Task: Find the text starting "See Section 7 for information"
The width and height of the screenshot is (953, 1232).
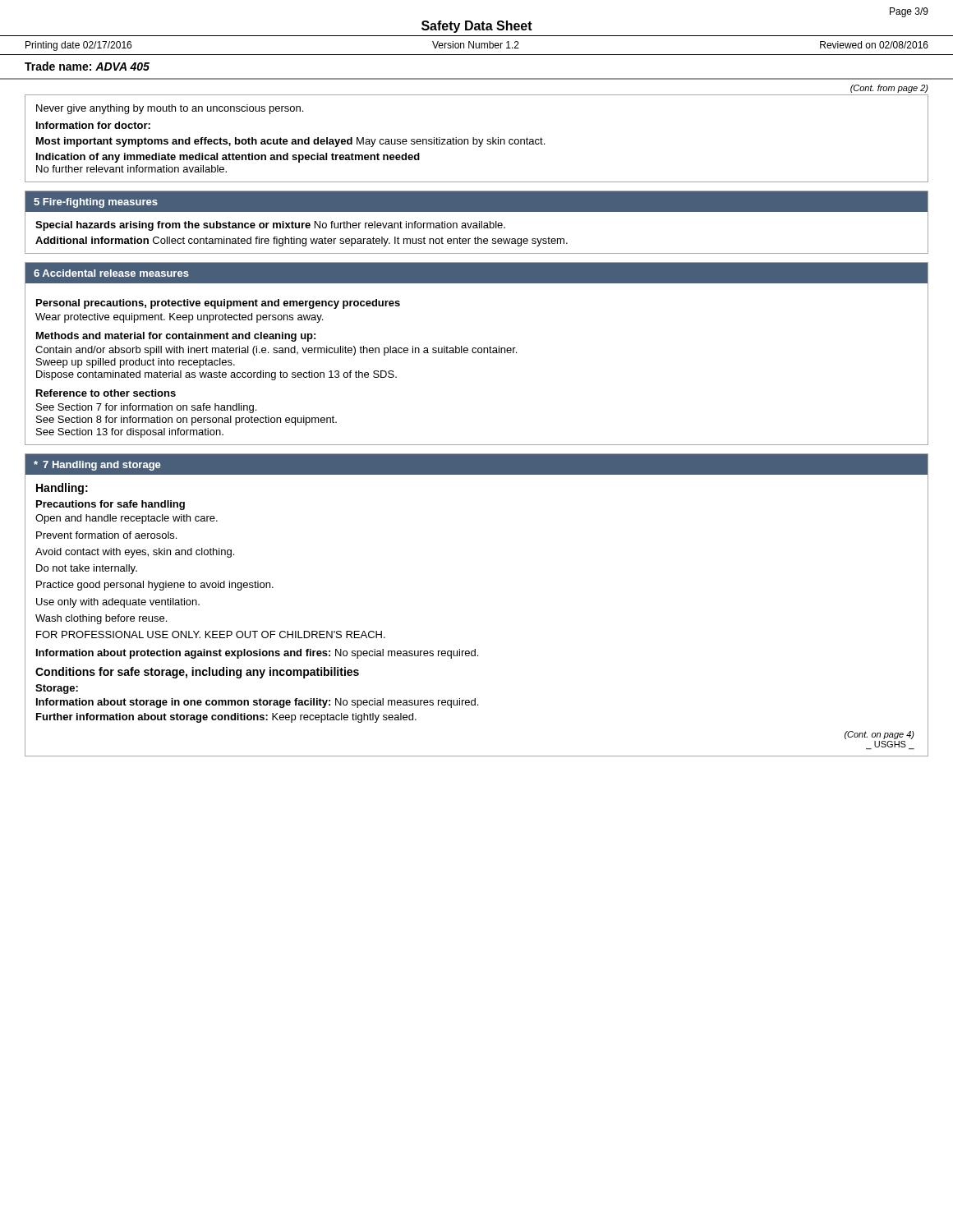Action: click(146, 407)
